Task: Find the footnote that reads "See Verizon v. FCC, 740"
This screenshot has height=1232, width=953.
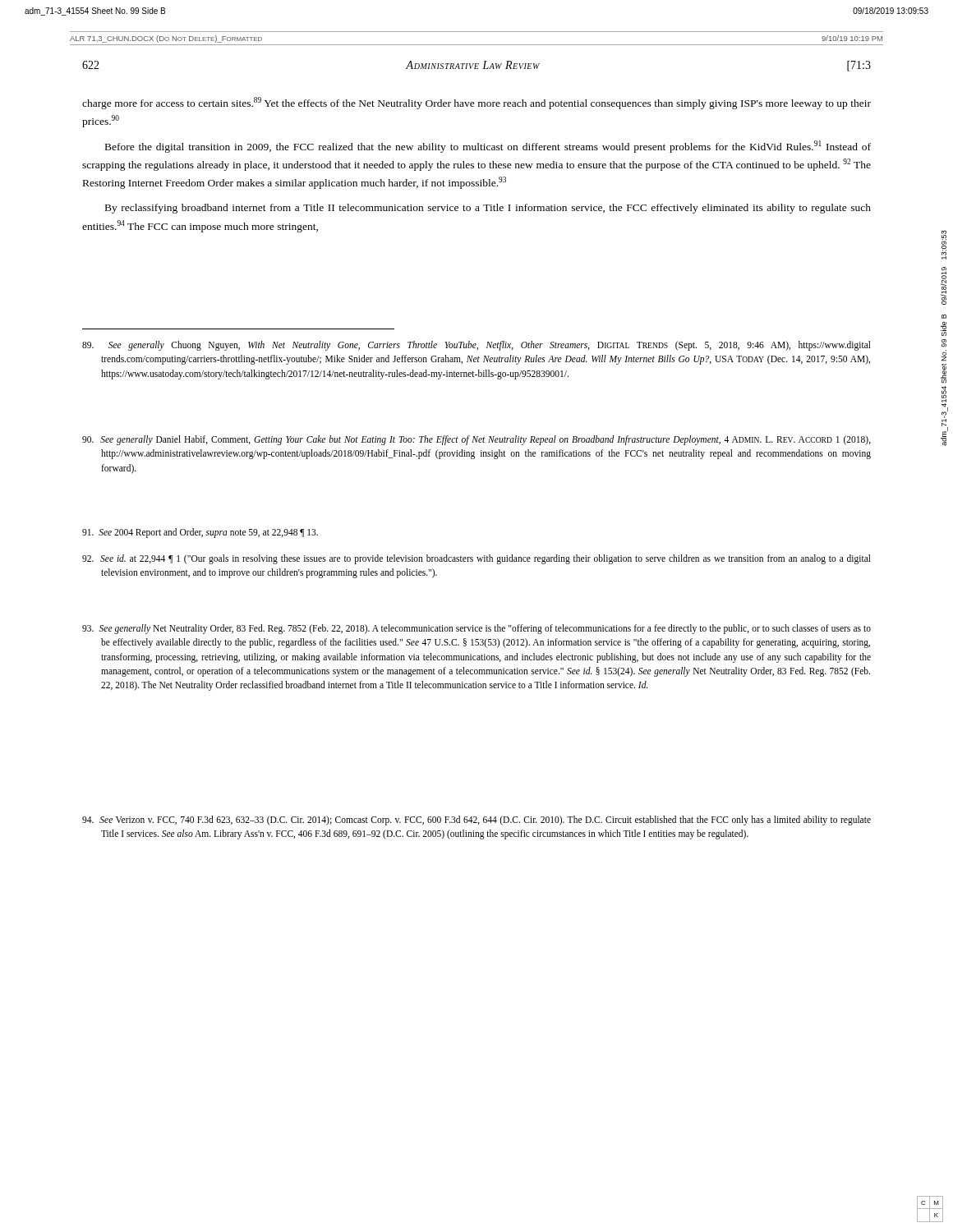Action: pos(476,827)
